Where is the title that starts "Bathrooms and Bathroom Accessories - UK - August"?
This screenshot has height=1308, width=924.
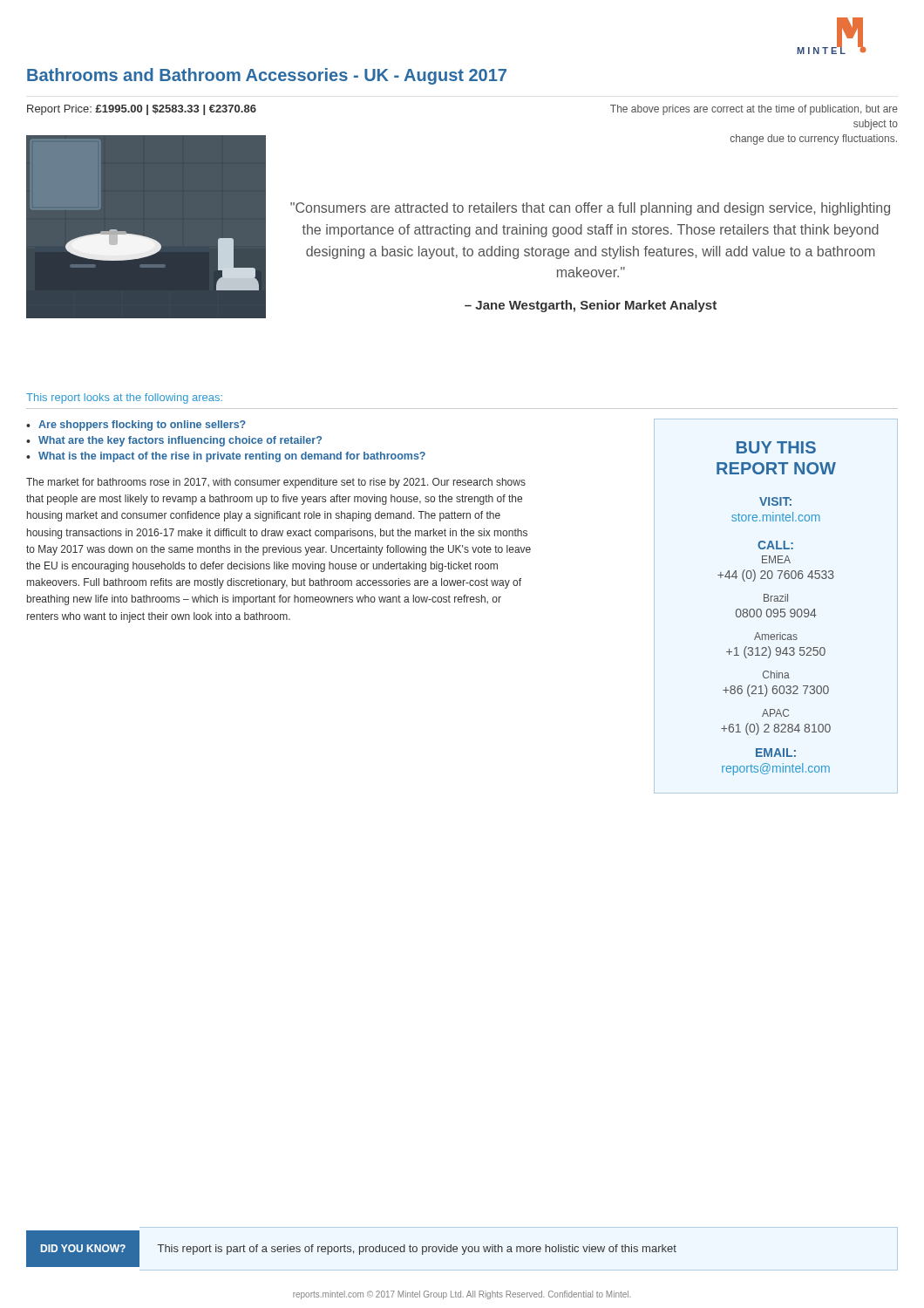pos(267,75)
